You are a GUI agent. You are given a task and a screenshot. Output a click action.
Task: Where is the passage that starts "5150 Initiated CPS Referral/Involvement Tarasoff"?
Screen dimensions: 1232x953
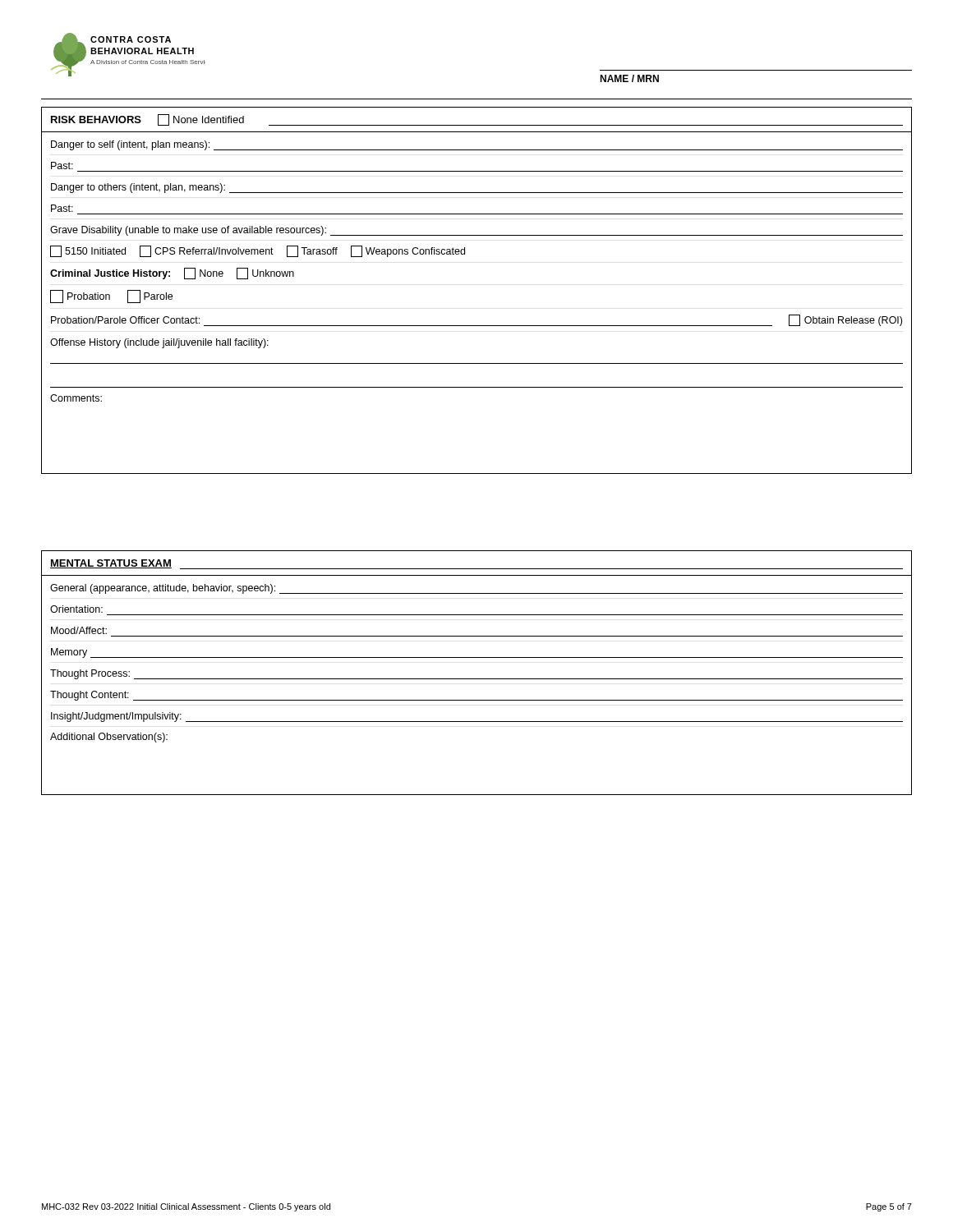pos(258,251)
